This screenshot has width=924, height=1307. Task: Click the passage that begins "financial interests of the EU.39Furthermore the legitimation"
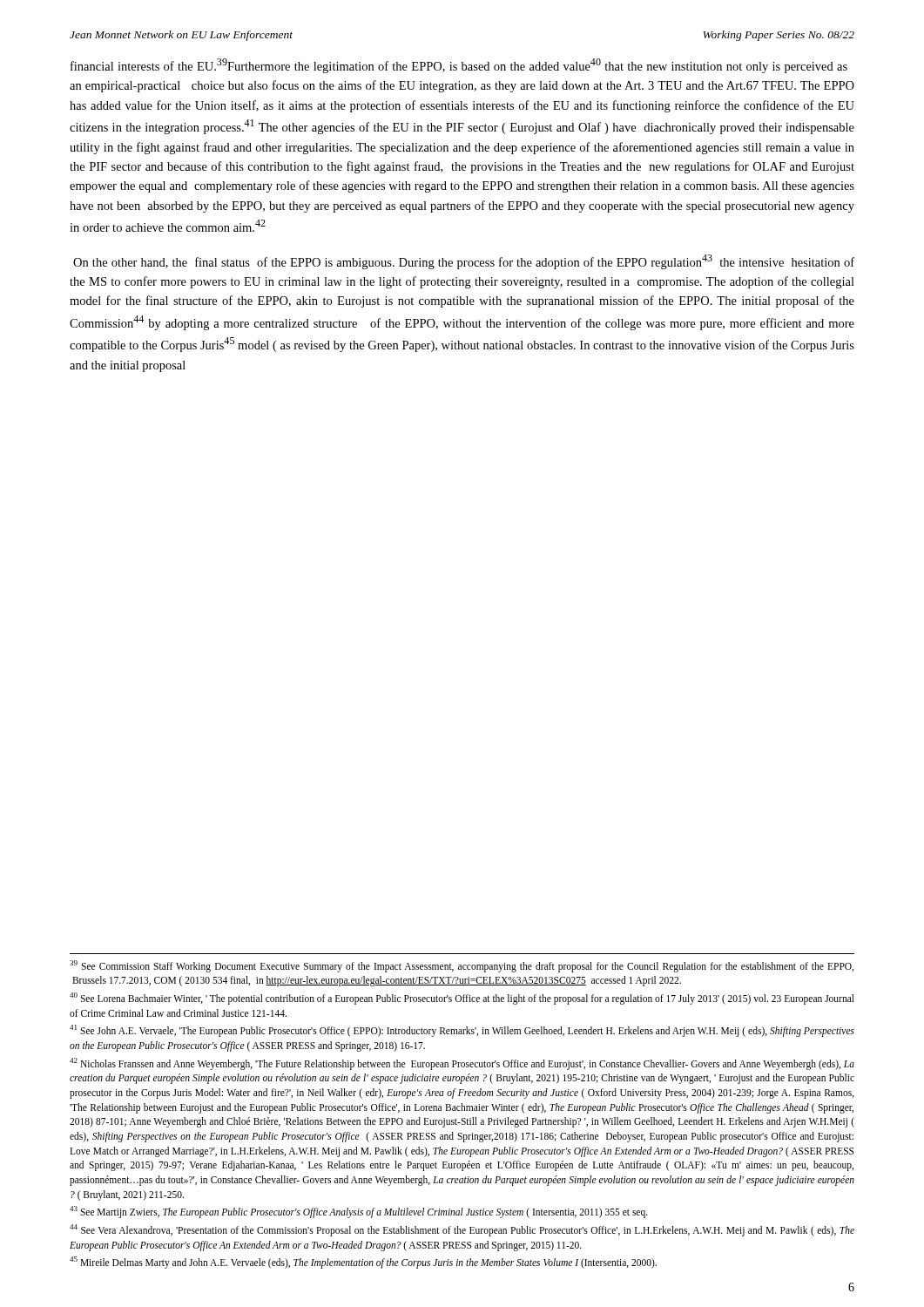(462, 146)
